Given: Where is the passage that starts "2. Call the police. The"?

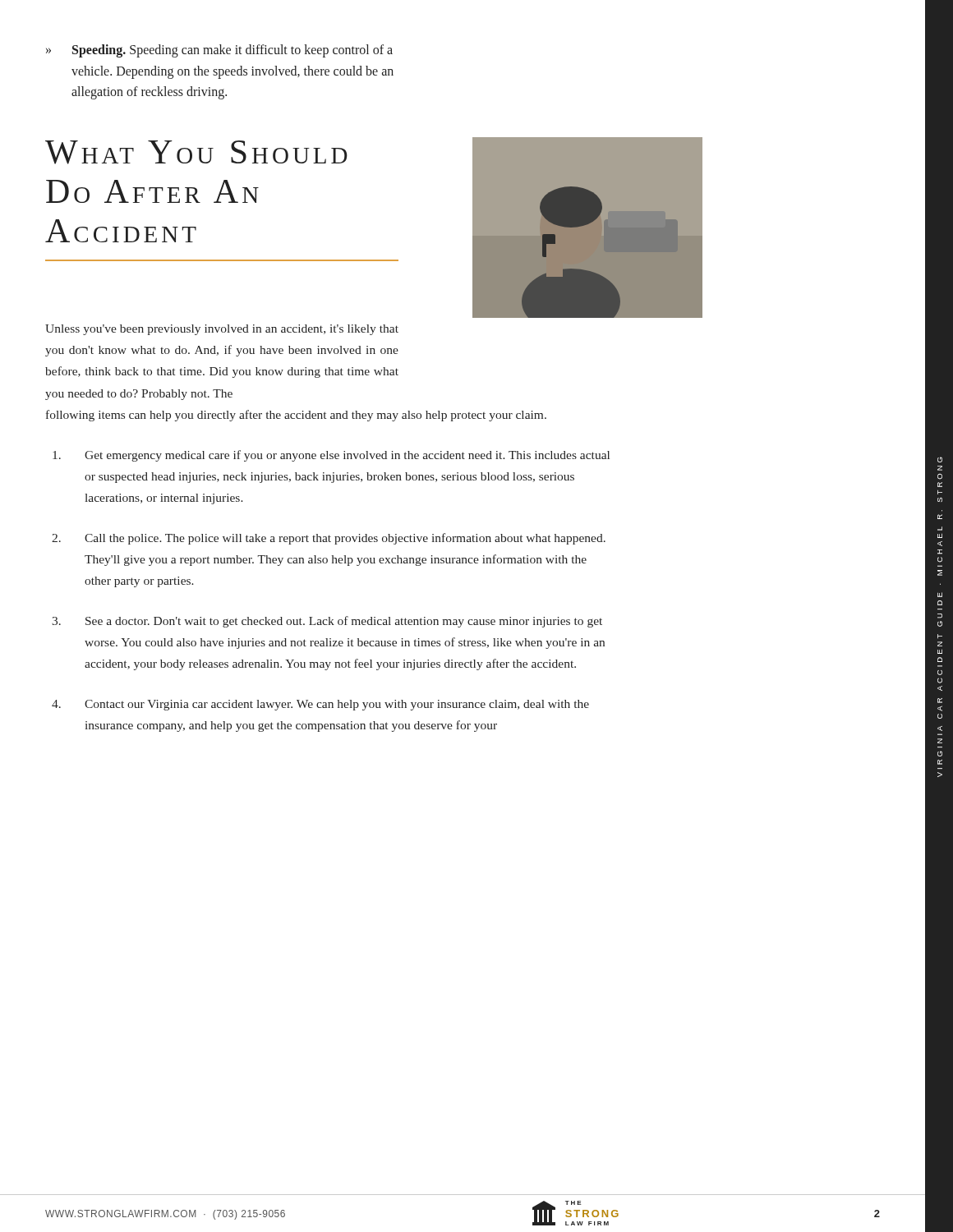Looking at the screenshot, I should coord(341,557).
